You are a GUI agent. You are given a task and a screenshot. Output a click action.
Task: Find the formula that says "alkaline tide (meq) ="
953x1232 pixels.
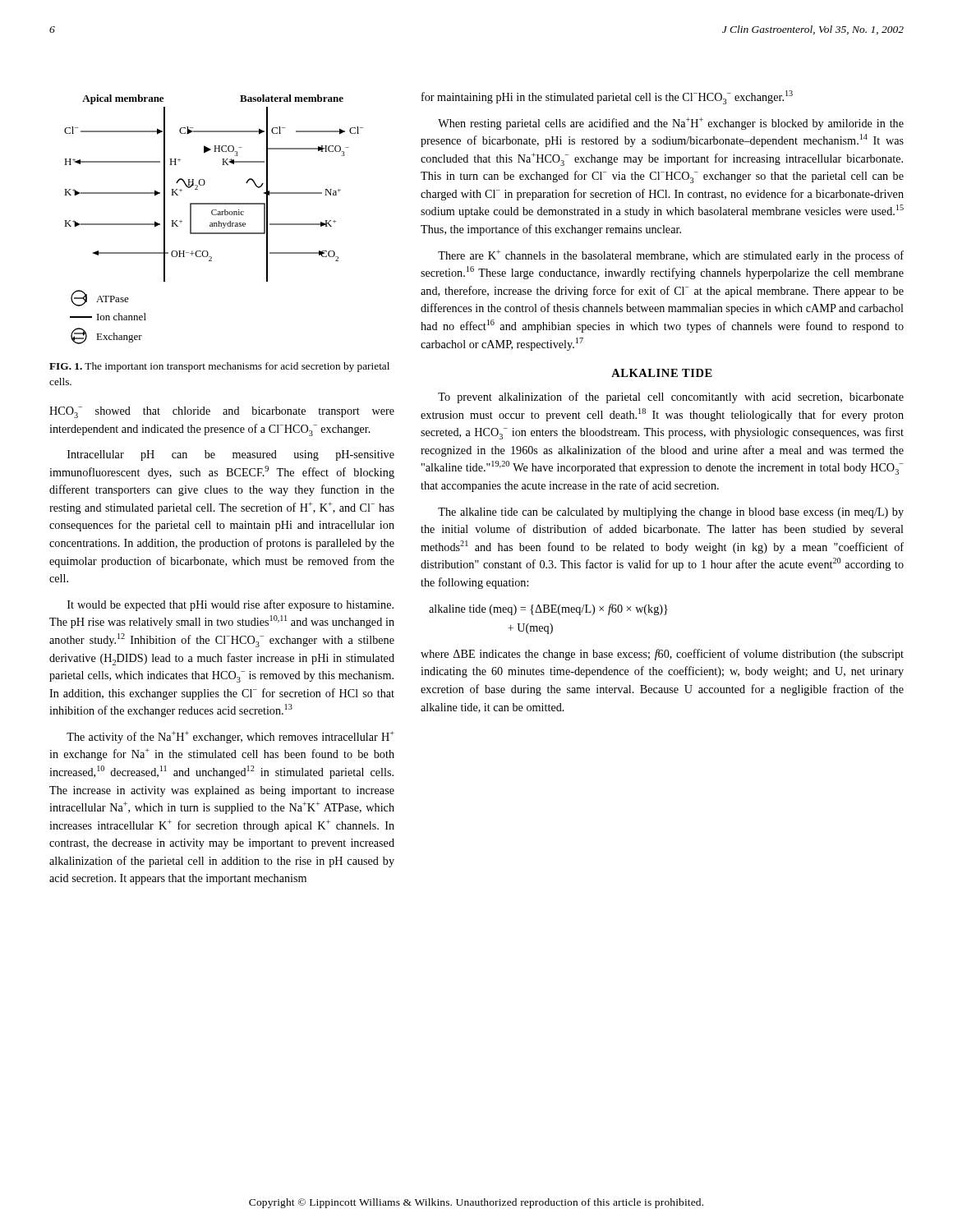pyautogui.click(x=549, y=618)
